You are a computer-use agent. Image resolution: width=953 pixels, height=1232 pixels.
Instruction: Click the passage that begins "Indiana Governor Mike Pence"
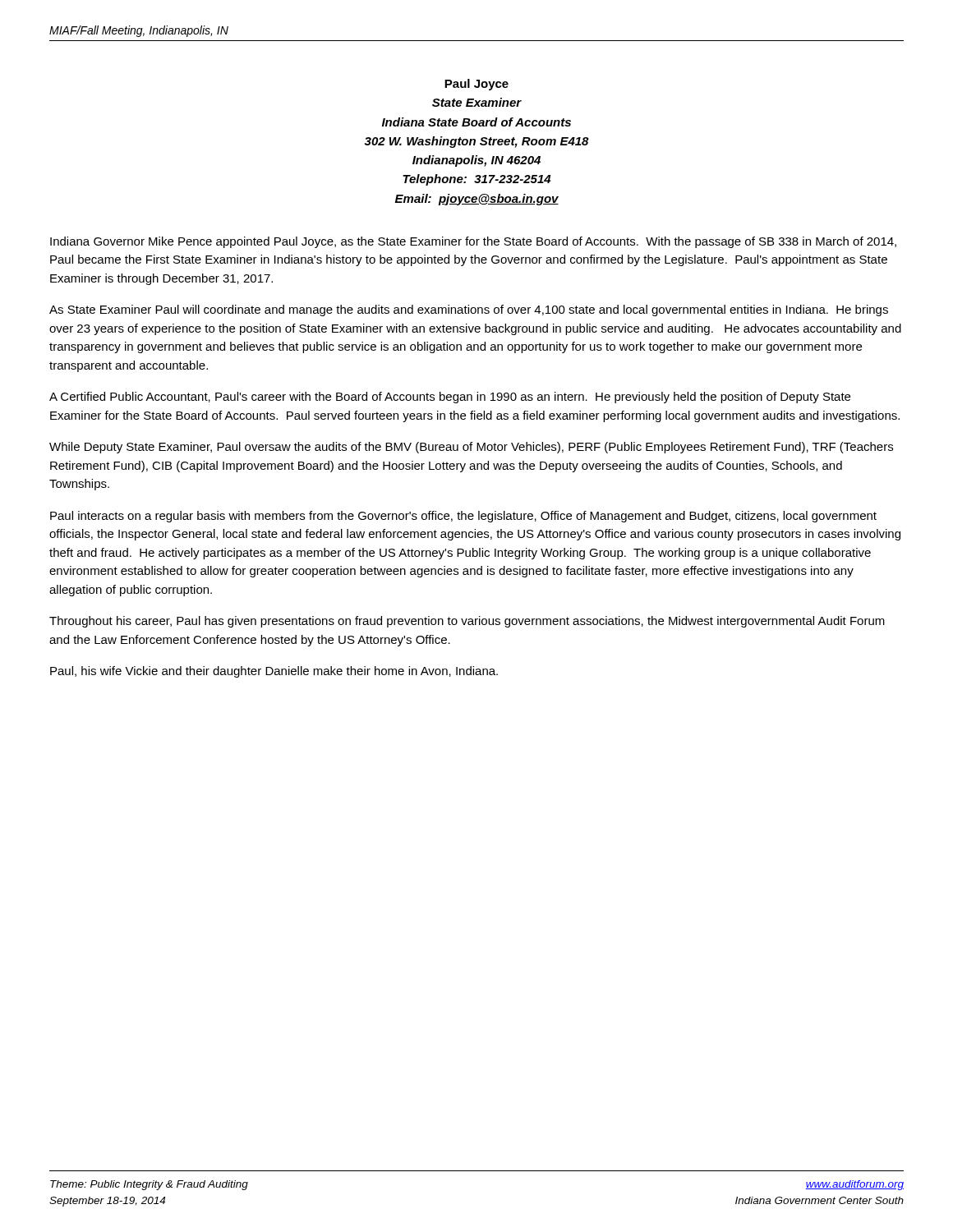[473, 259]
